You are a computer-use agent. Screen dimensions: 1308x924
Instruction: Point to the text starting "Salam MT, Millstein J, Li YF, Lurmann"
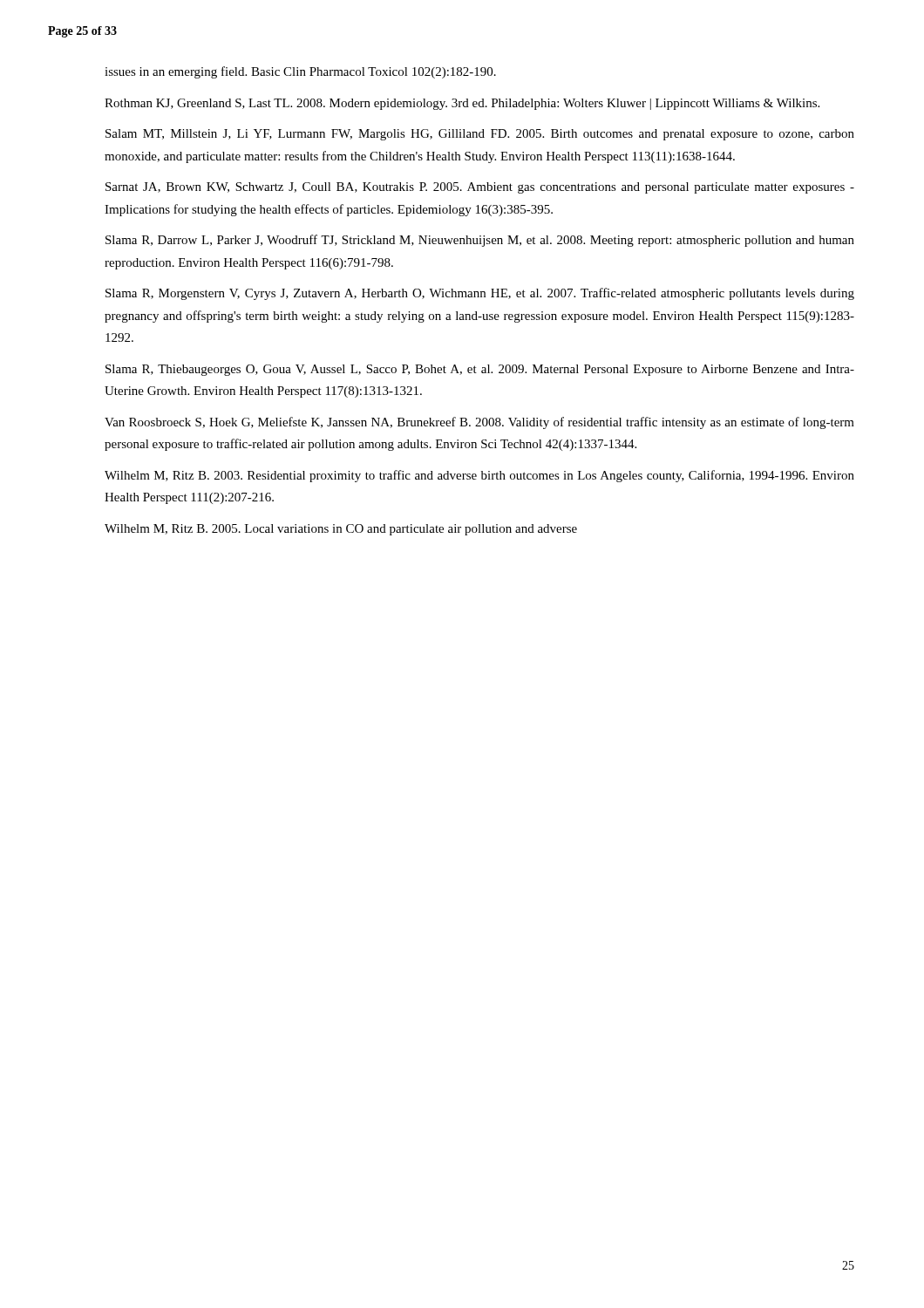(x=479, y=145)
